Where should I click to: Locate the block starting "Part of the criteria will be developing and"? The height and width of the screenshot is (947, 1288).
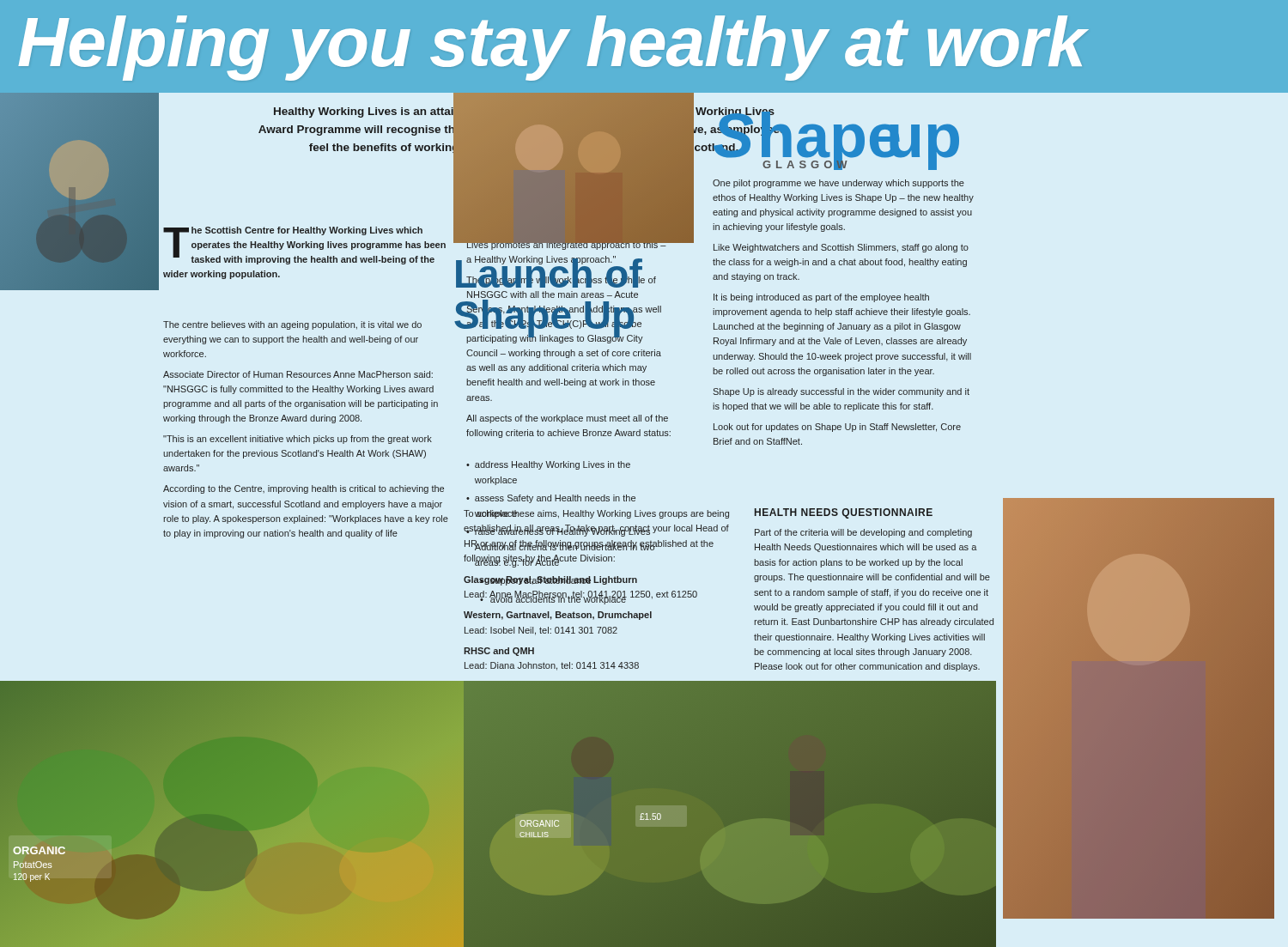click(x=874, y=600)
